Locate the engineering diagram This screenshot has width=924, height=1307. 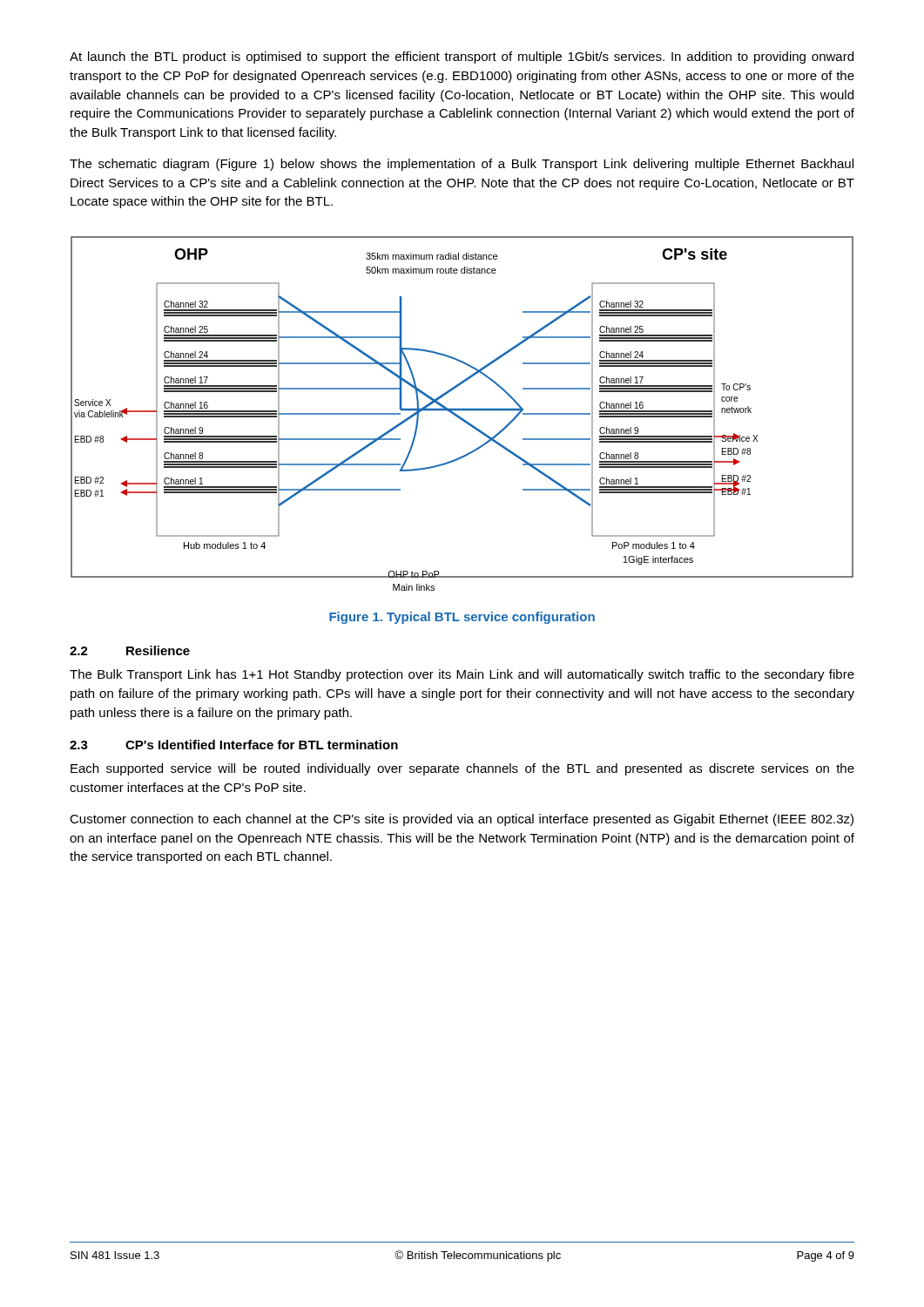pyautogui.click(x=462, y=420)
